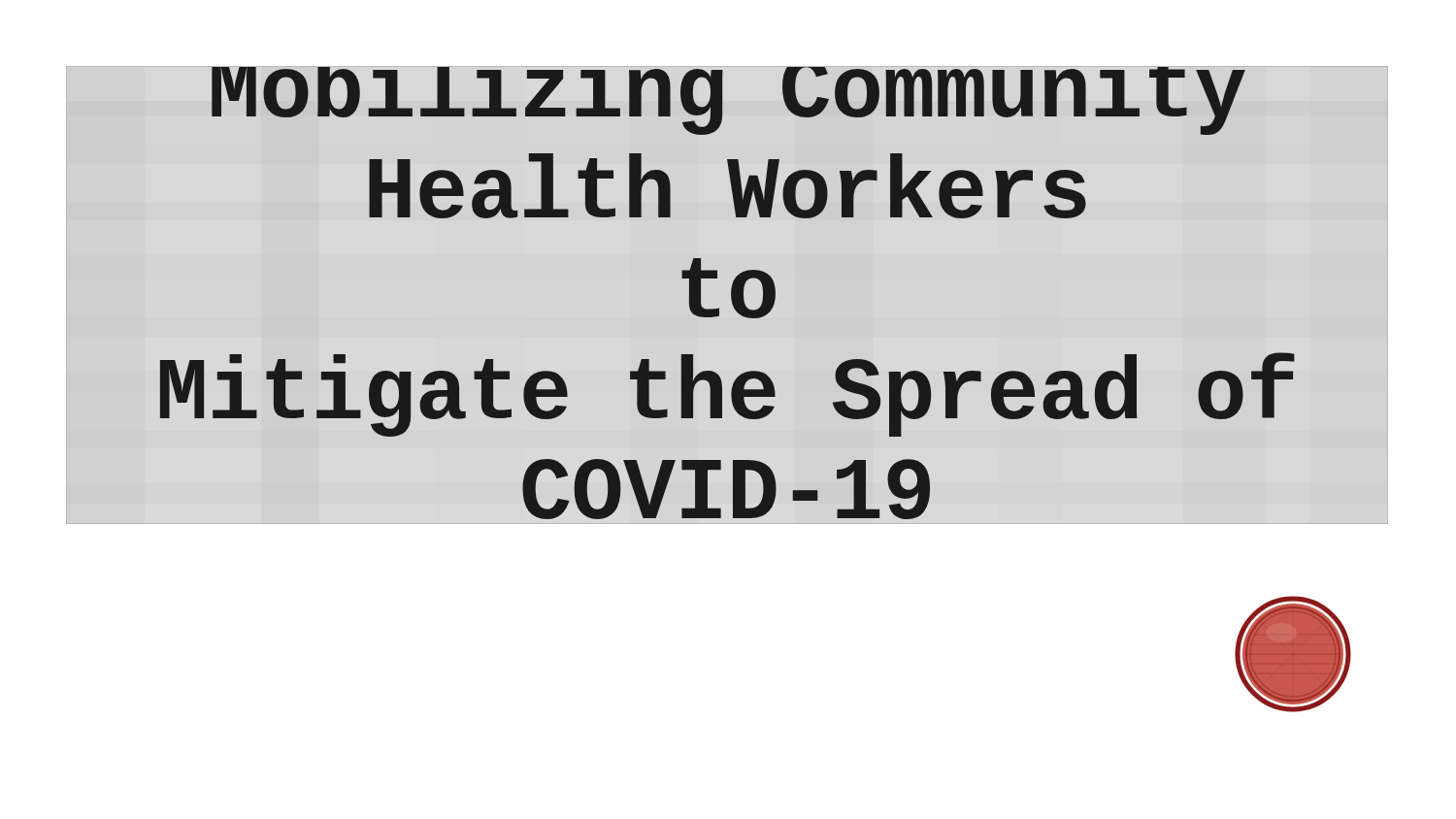Click on the logo

1293,654
